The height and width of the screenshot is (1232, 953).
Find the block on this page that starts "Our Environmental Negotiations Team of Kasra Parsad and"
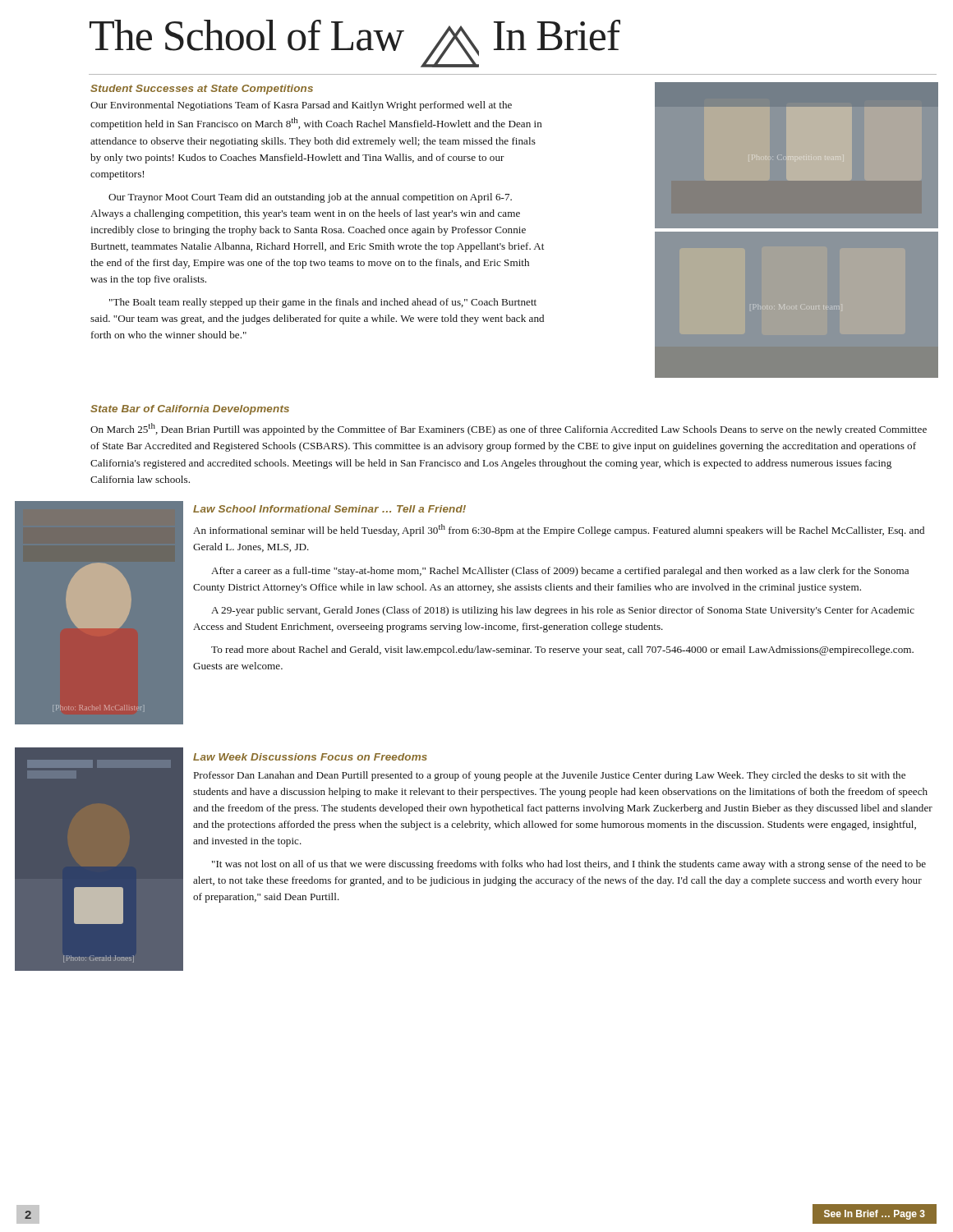point(318,220)
